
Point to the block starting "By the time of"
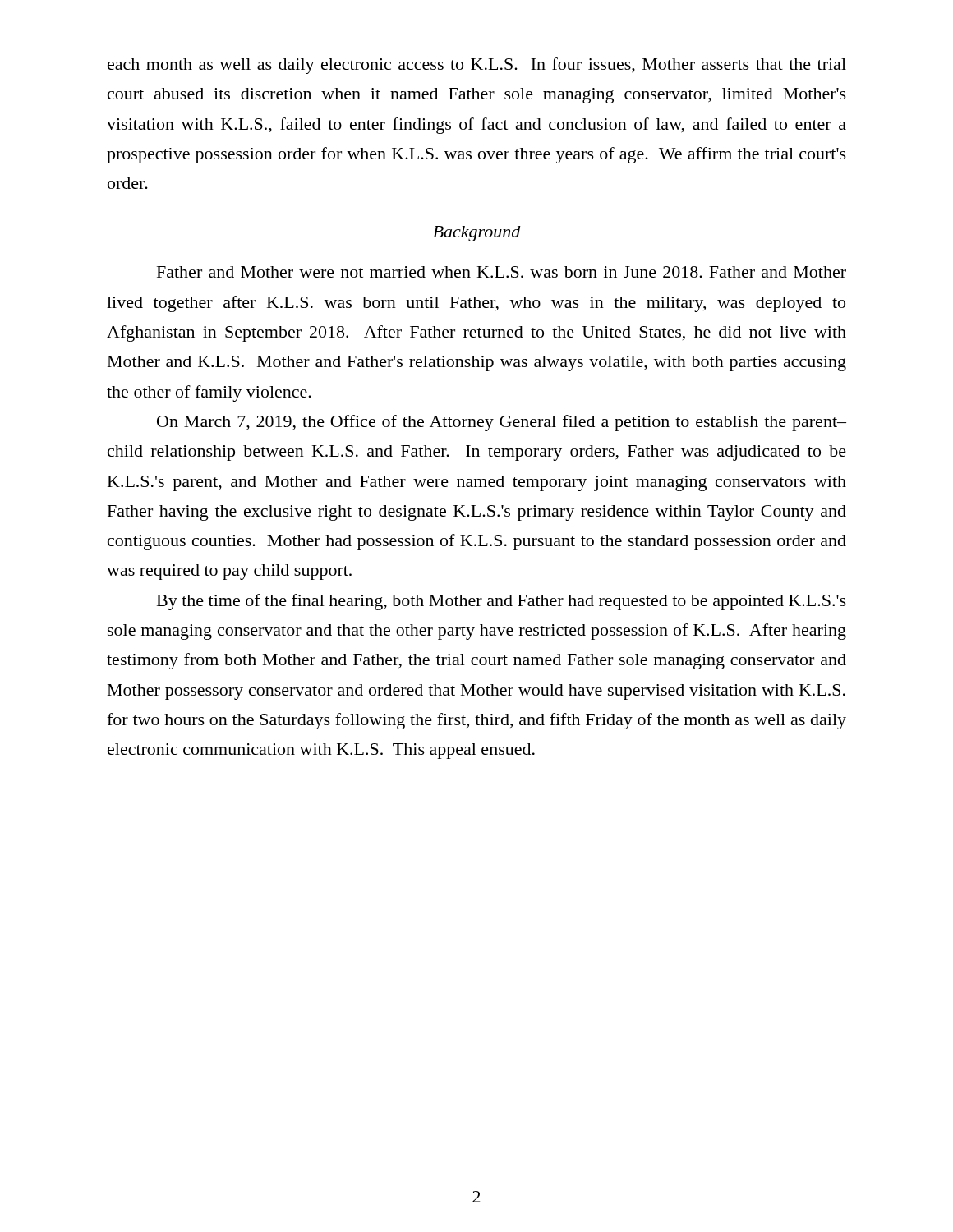(x=476, y=674)
